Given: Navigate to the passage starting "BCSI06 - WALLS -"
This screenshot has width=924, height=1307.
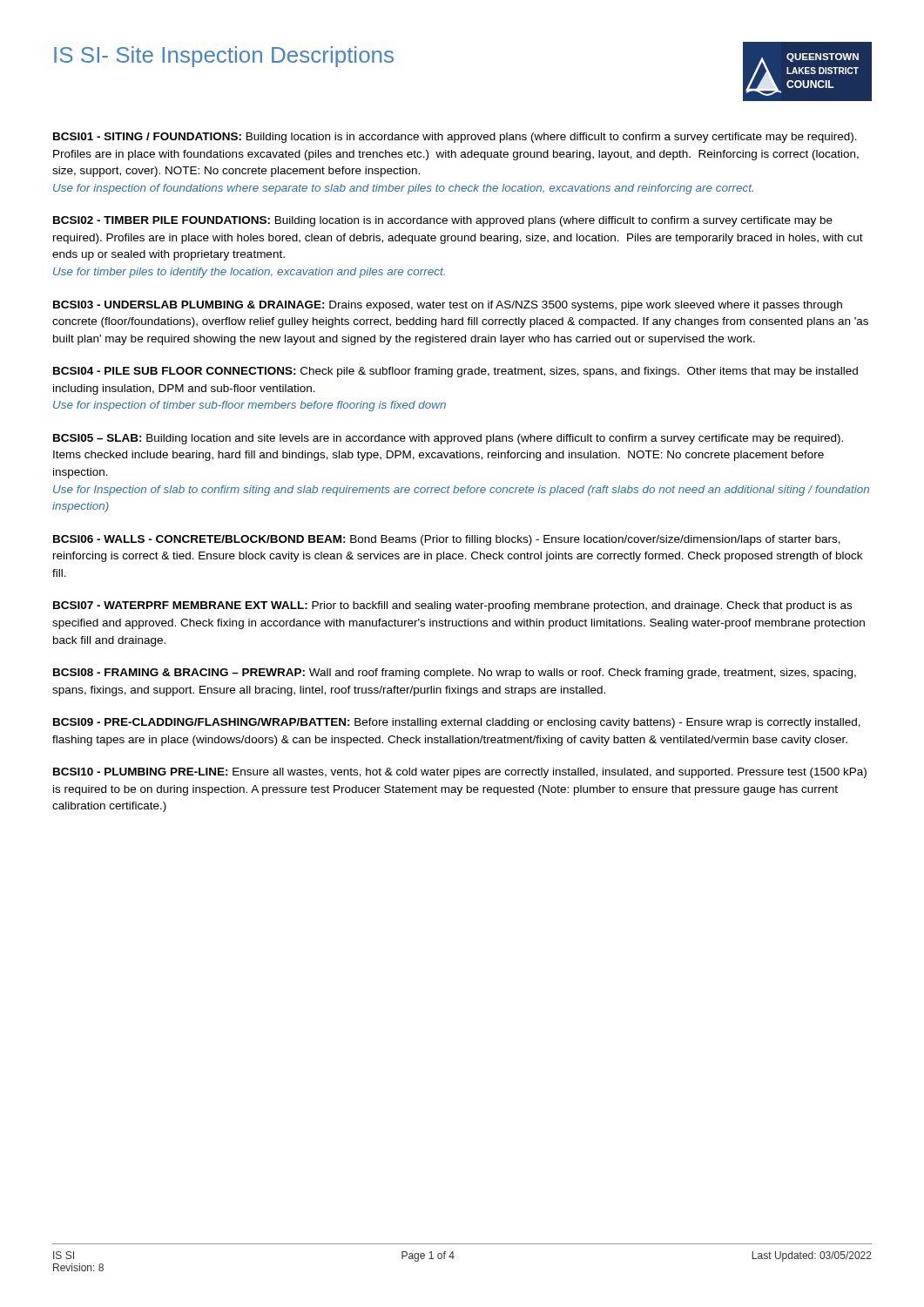Looking at the screenshot, I should click(x=457, y=556).
